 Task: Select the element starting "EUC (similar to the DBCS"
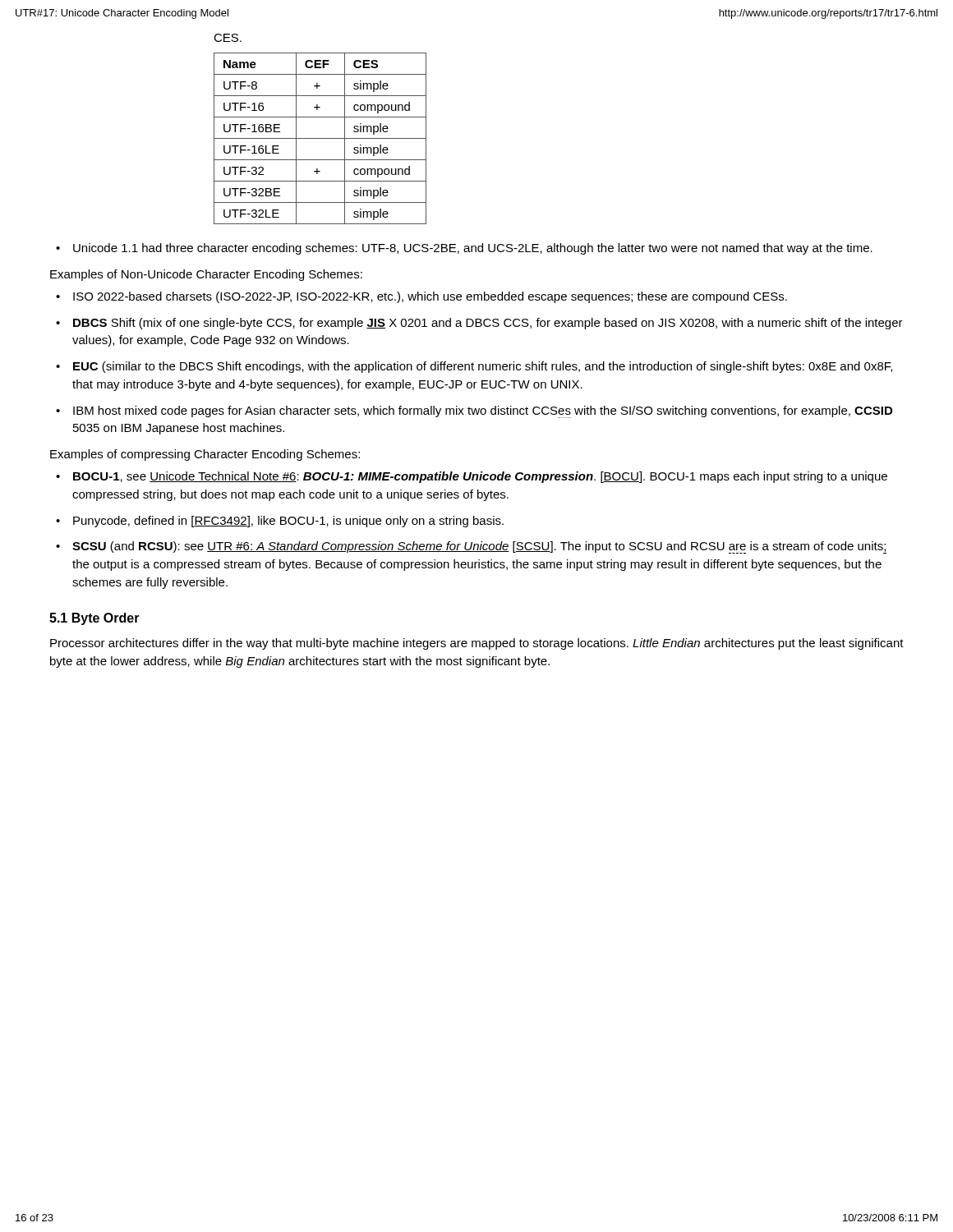(x=483, y=375)
